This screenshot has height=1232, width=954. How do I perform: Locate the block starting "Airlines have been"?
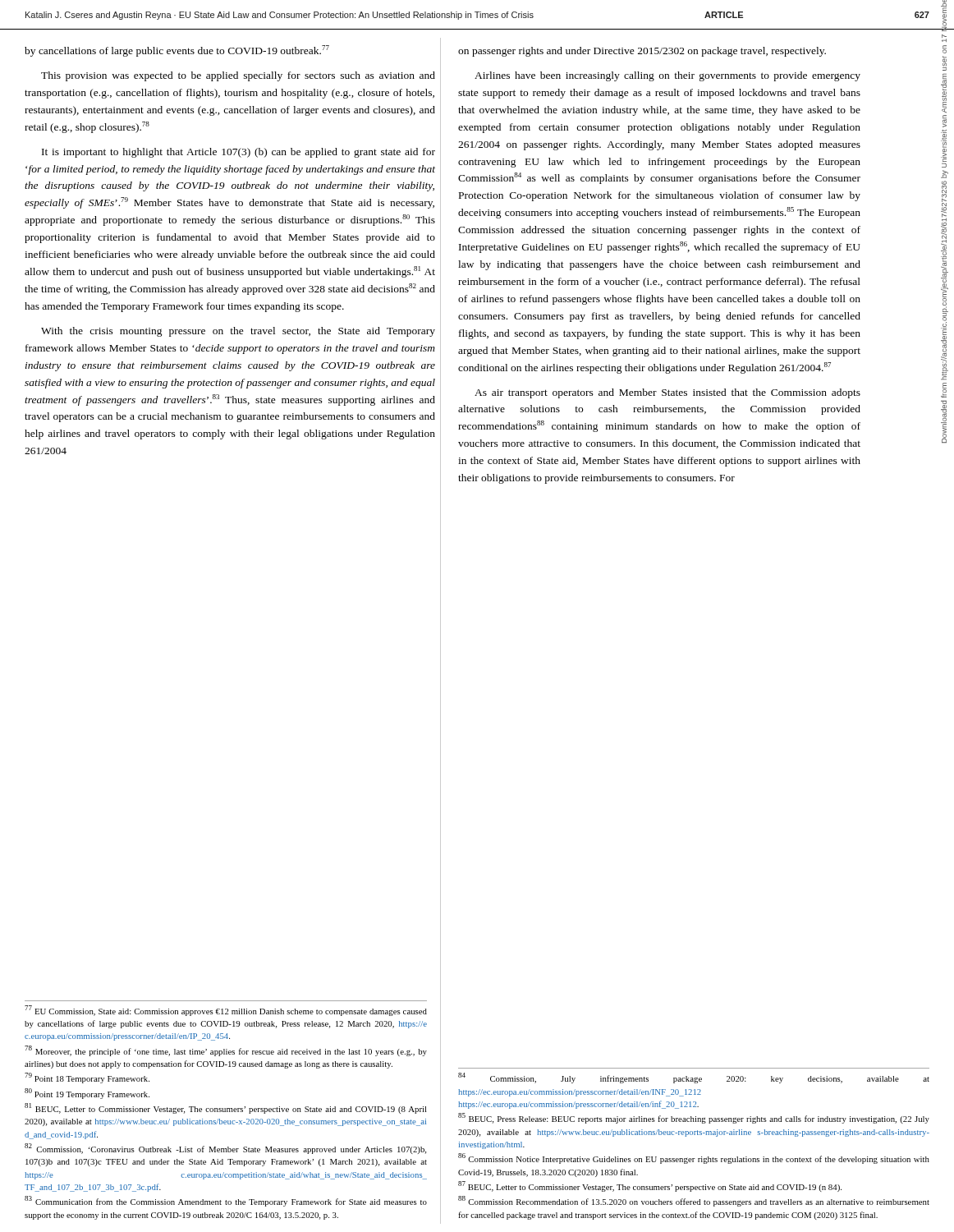[659, 222]
